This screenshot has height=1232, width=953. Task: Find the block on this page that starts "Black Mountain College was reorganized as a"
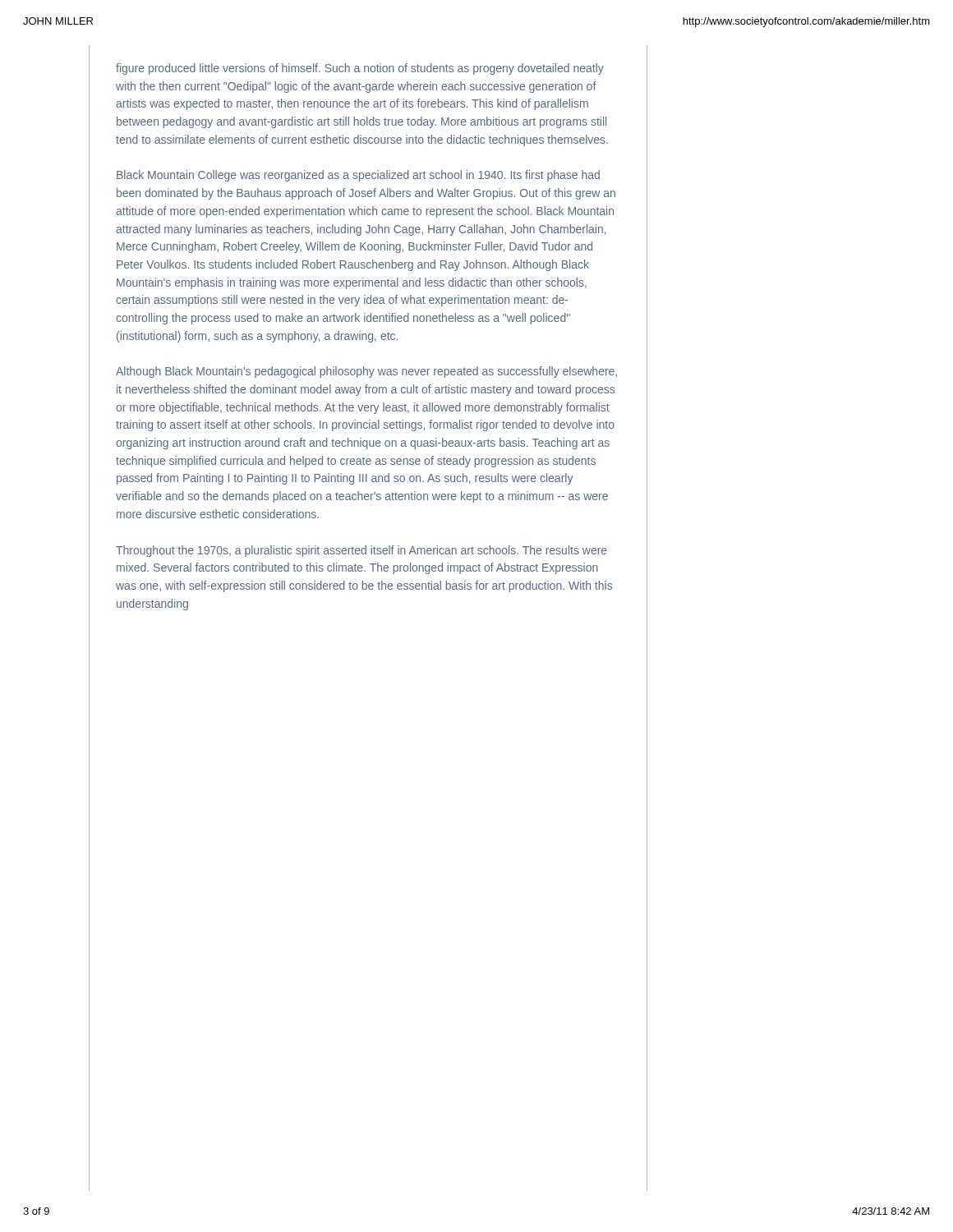(x=366, y=256)
